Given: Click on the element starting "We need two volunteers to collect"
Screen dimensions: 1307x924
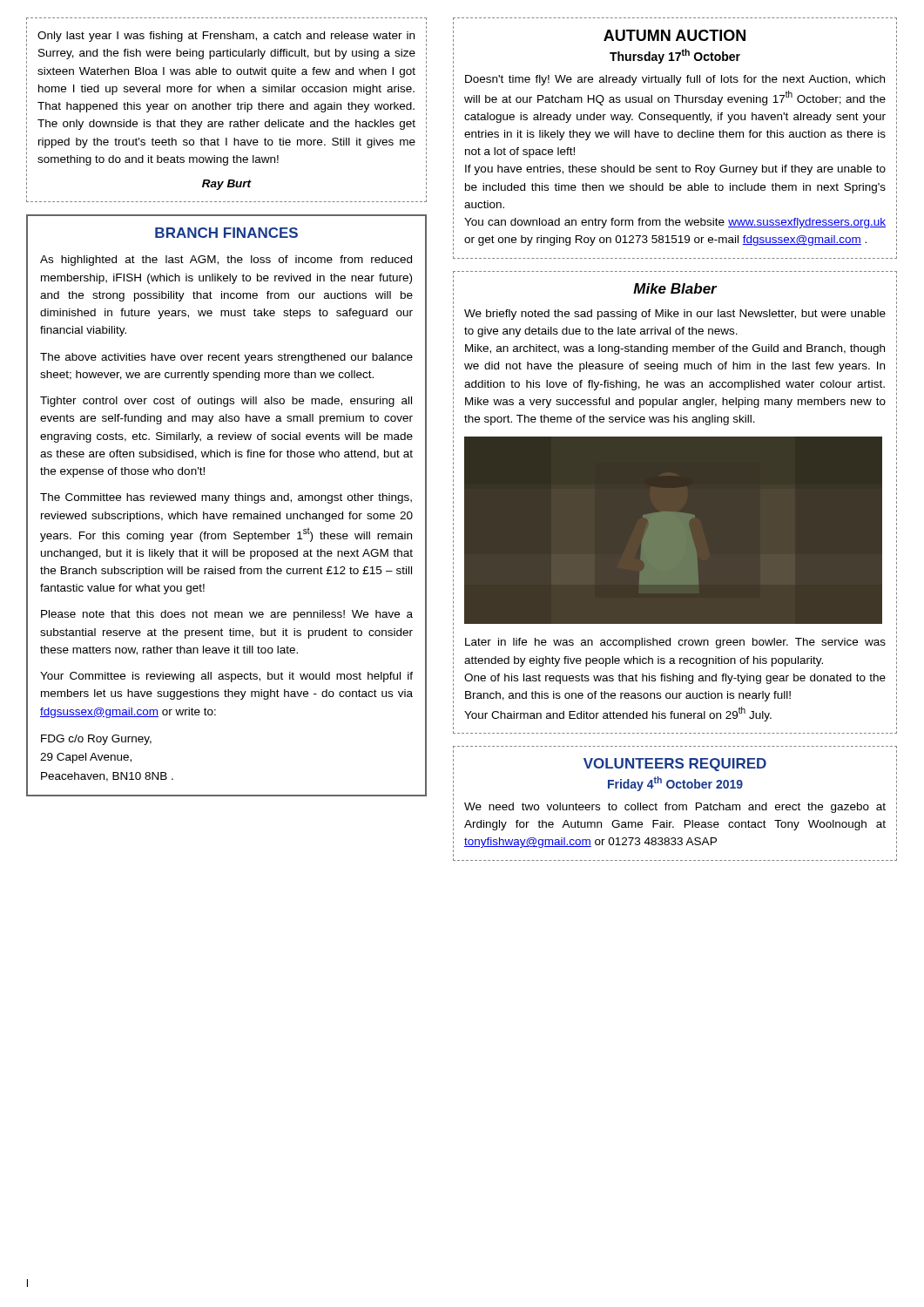Looking at the screenshot, I should tap(675, 824).
